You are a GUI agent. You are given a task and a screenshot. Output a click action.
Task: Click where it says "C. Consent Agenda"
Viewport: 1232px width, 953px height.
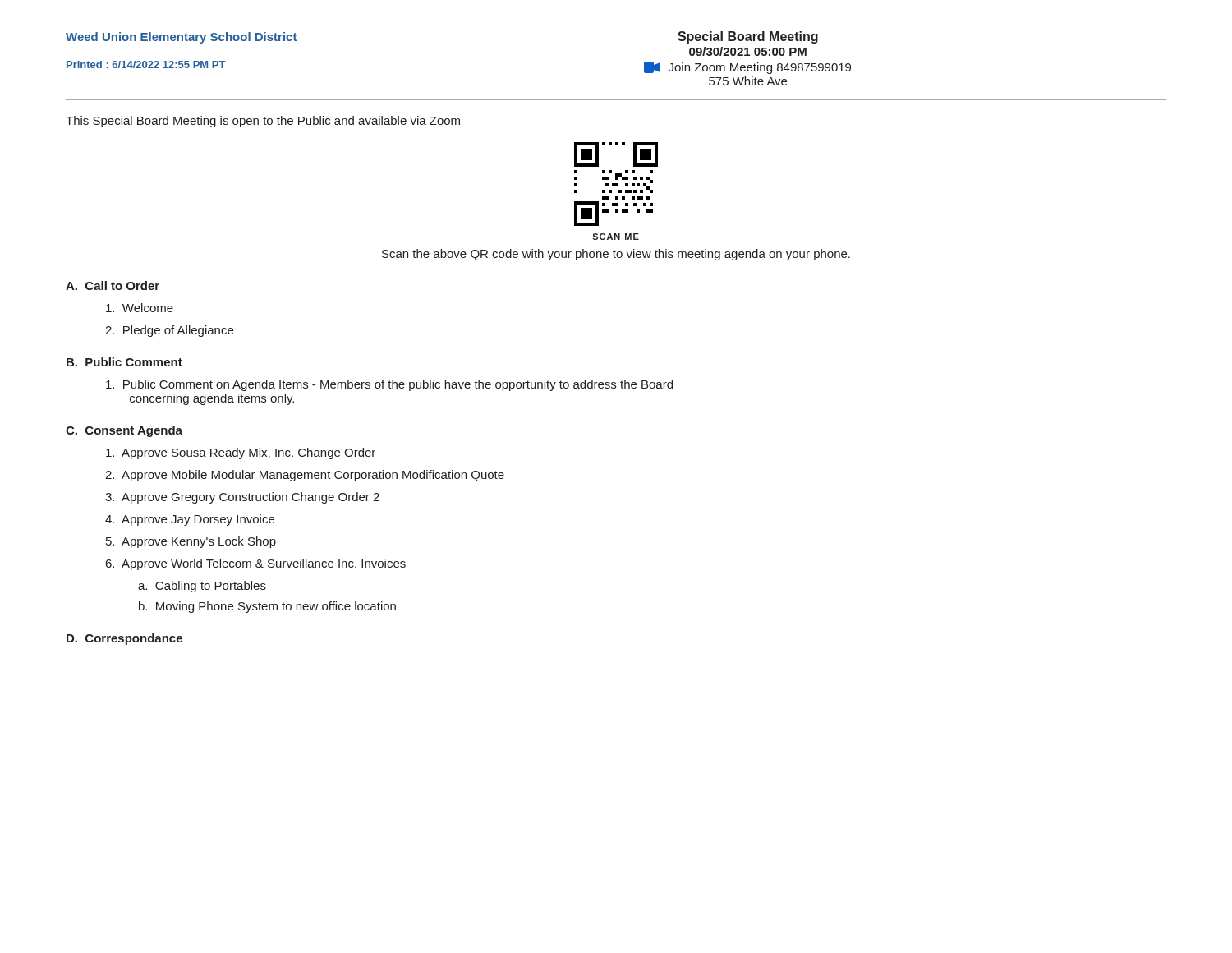pos(124,430)
